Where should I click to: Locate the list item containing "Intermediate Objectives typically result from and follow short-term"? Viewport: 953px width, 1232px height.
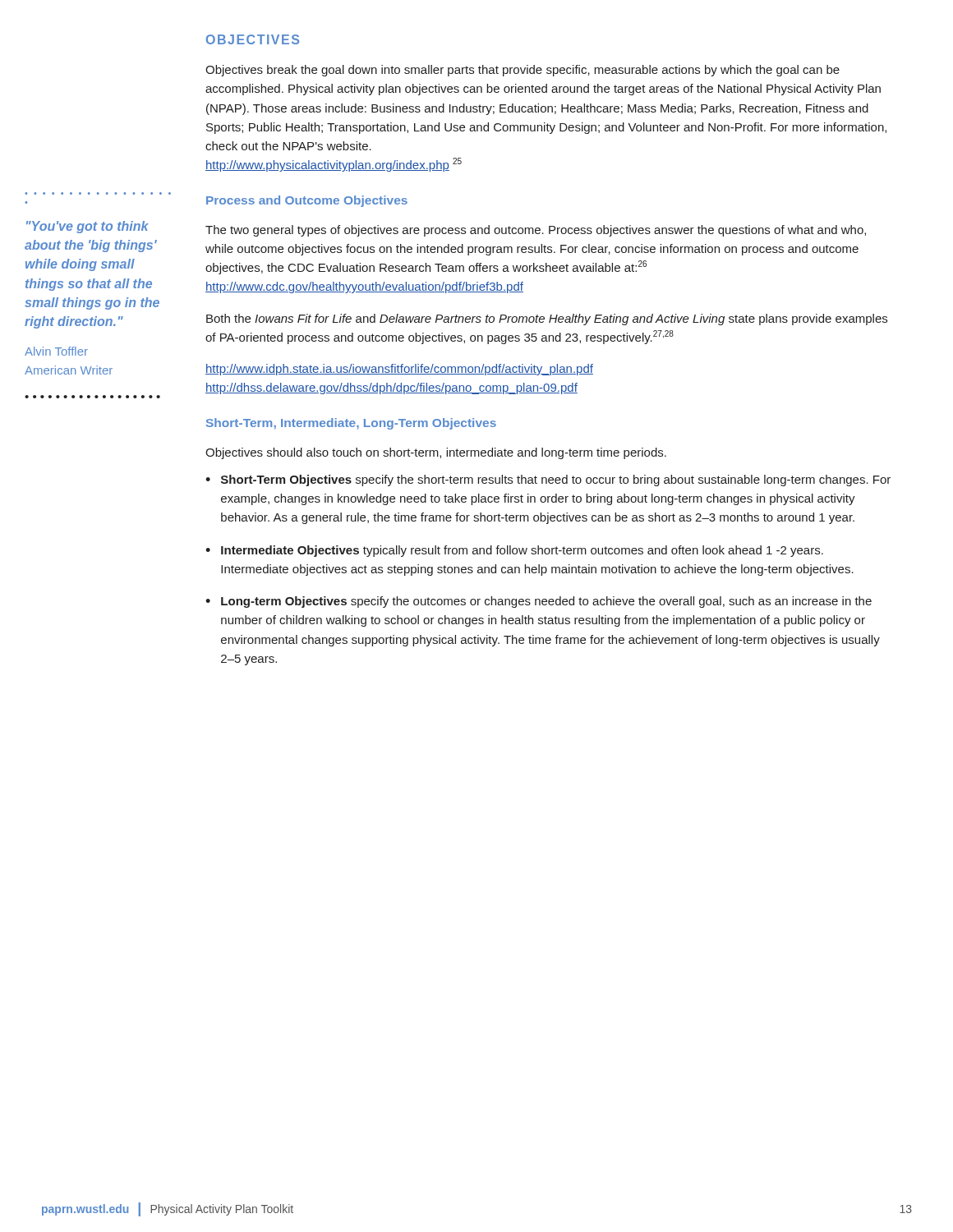pos(558,559)
